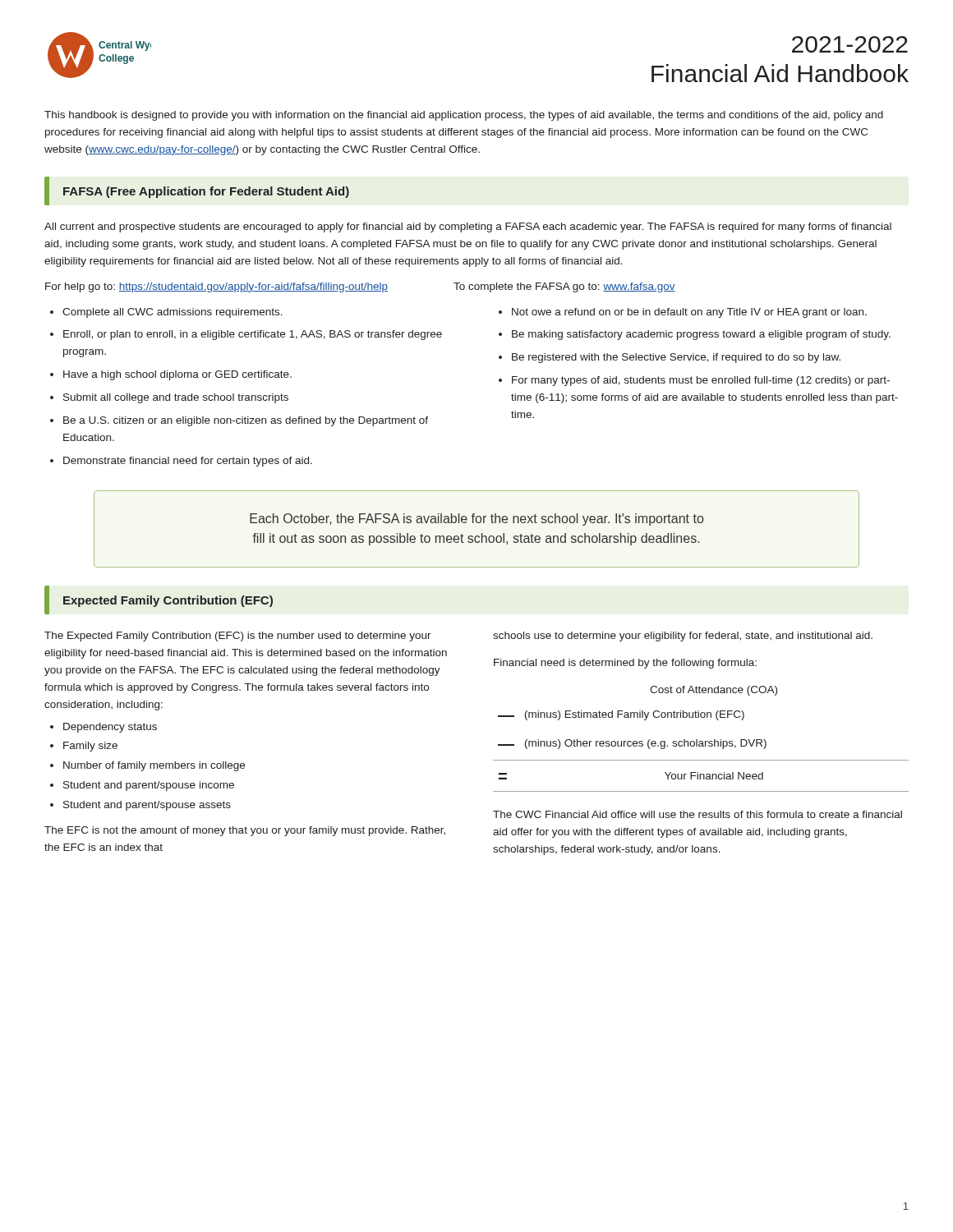Locate the text block starting "Cost of Attendance (COA) — (minus) Estimated Family"

pos(701,736)
